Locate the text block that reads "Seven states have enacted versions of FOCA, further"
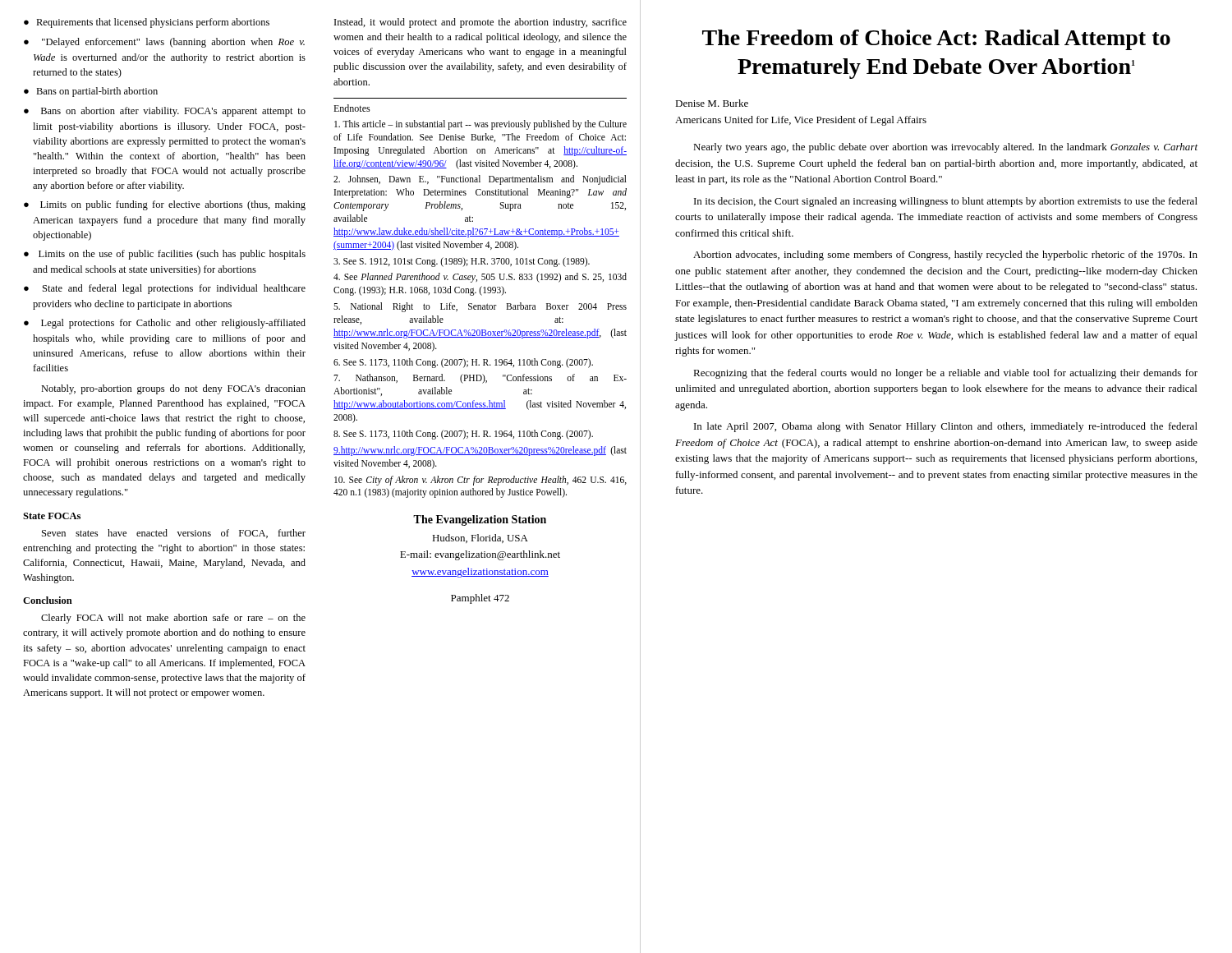This screenshot has height=953, width=1232. [164, 555]
